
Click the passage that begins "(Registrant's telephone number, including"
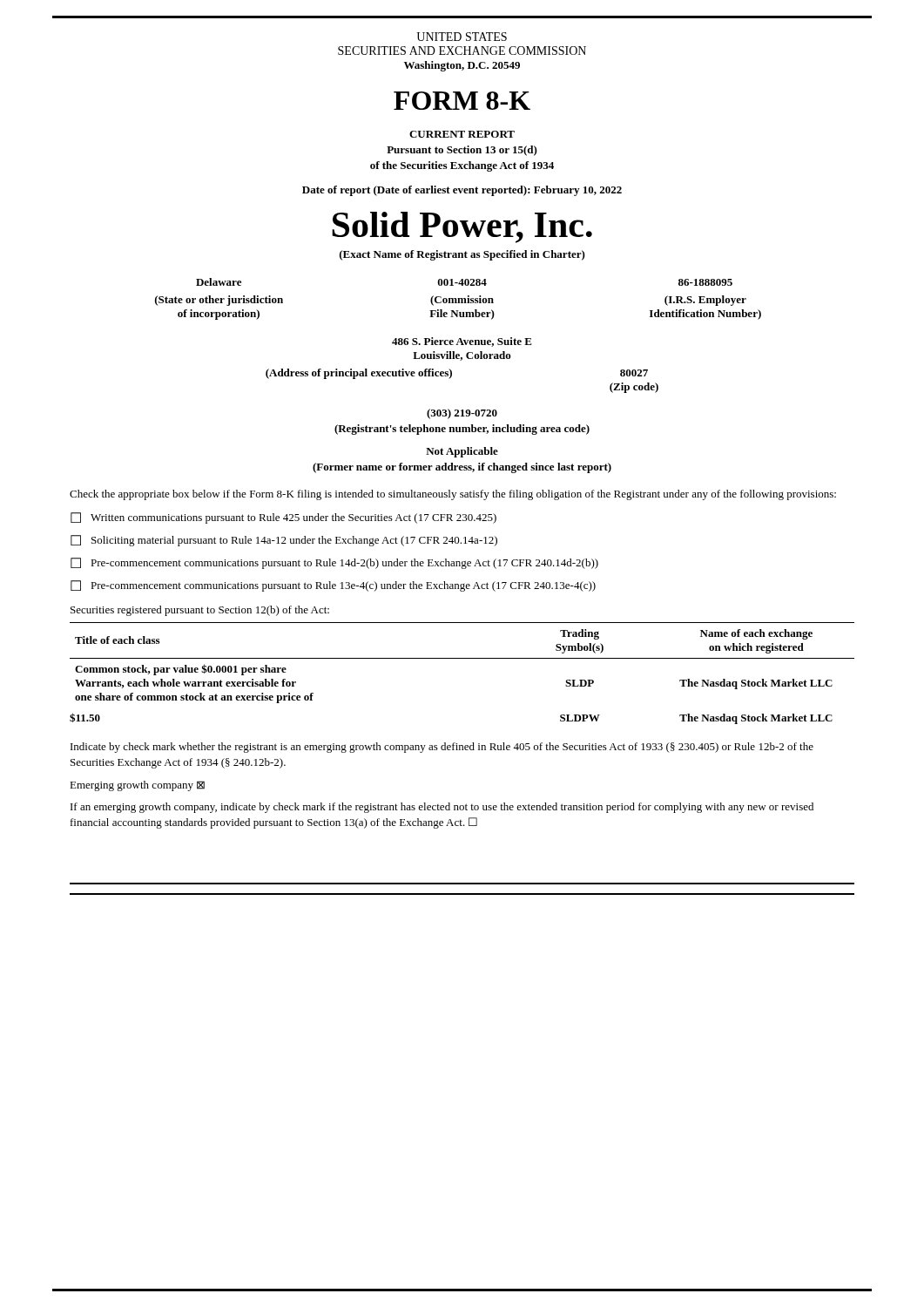[462, 428]
